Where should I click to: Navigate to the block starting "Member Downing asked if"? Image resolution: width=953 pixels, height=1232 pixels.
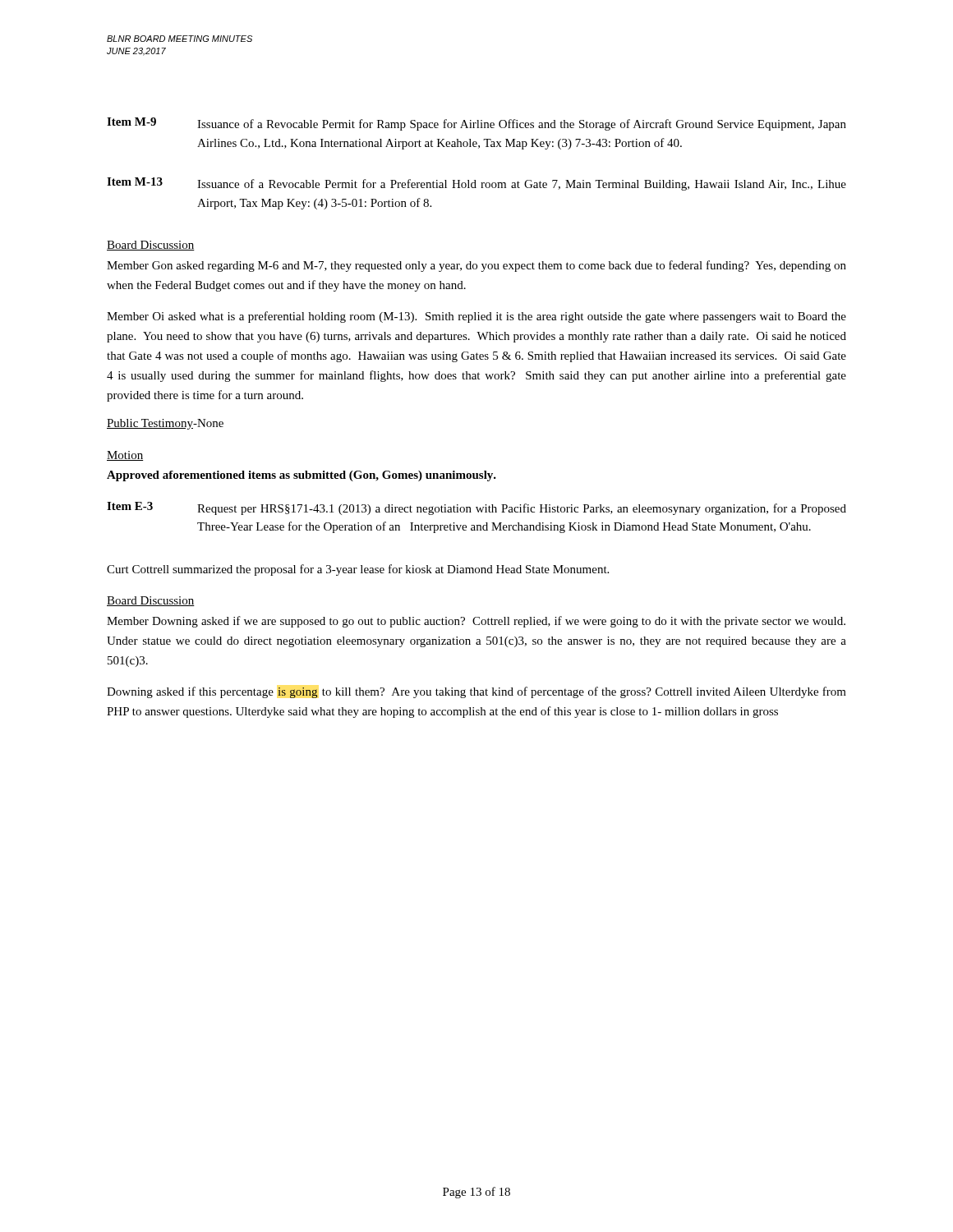476,640
